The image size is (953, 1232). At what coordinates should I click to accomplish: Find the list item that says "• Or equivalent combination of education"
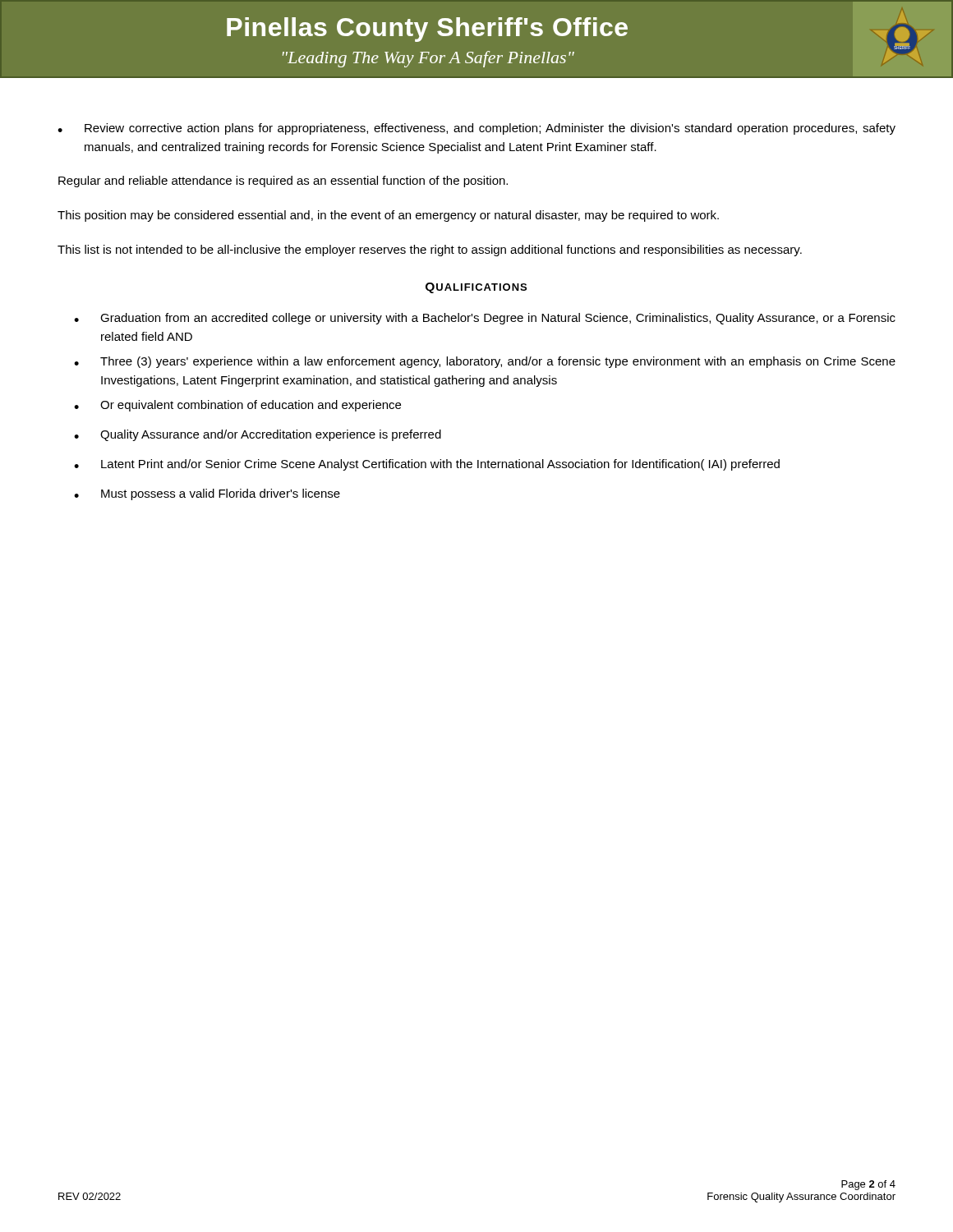237,406
